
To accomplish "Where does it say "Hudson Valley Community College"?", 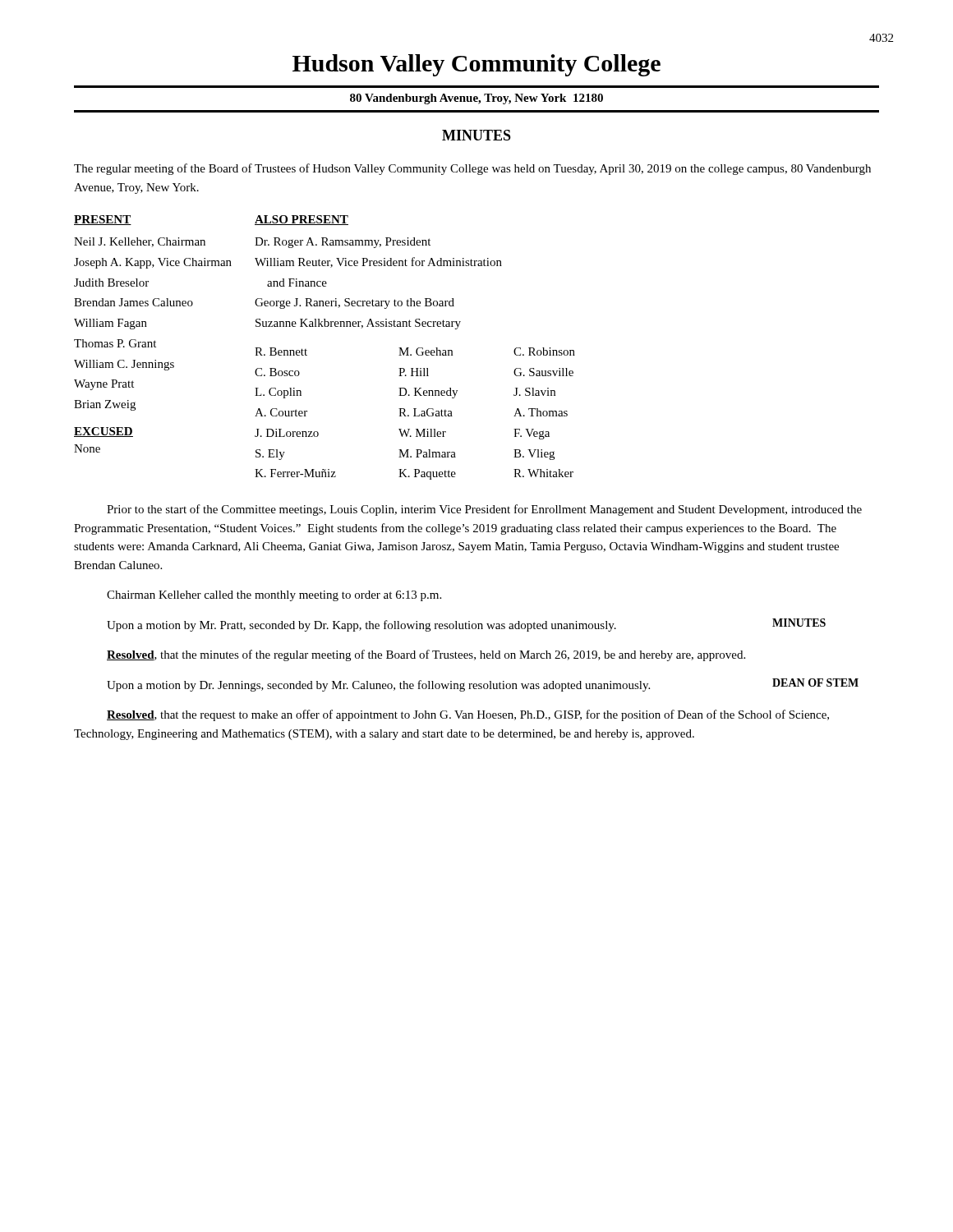I will click(476, 63).
